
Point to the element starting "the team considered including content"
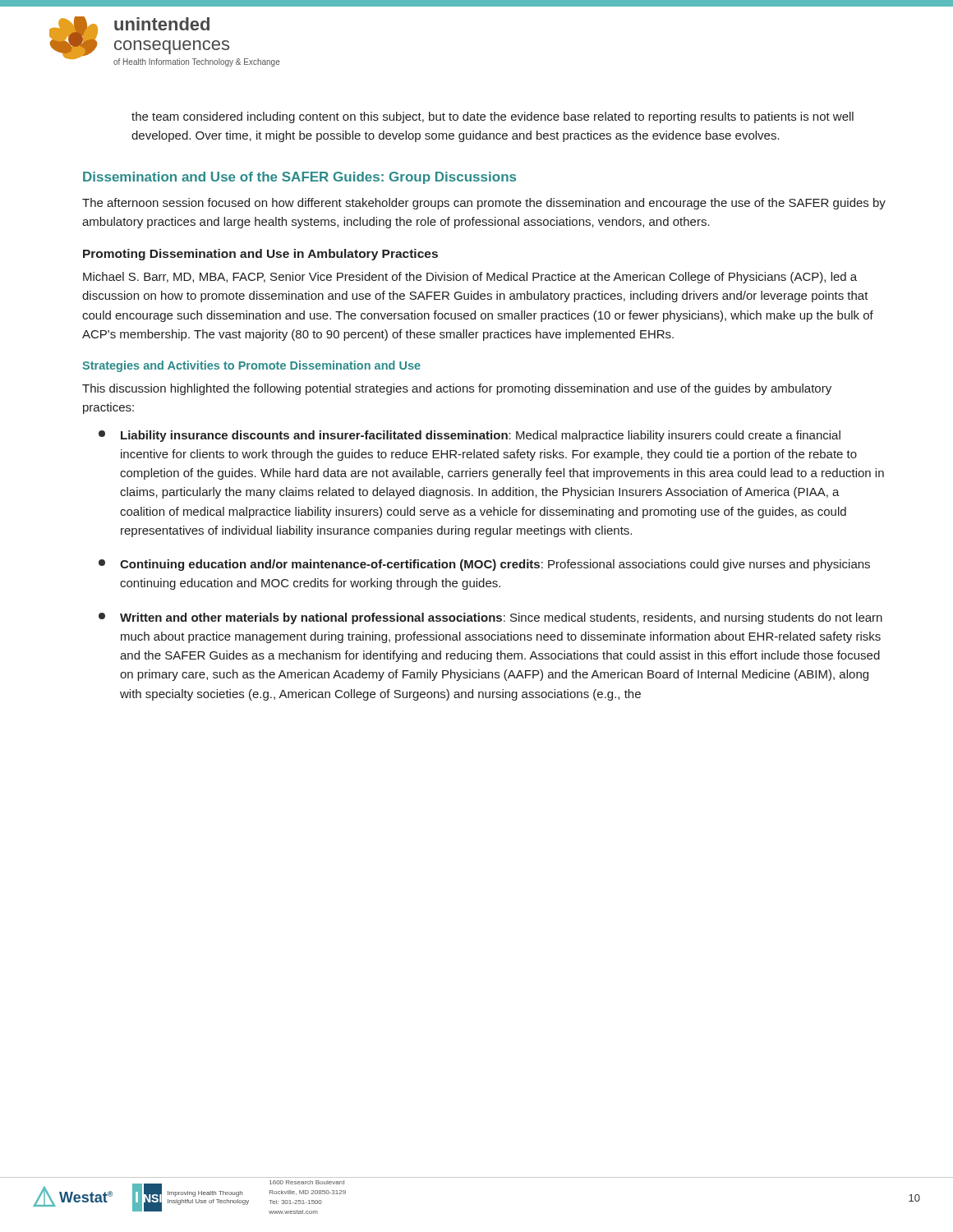493,126
